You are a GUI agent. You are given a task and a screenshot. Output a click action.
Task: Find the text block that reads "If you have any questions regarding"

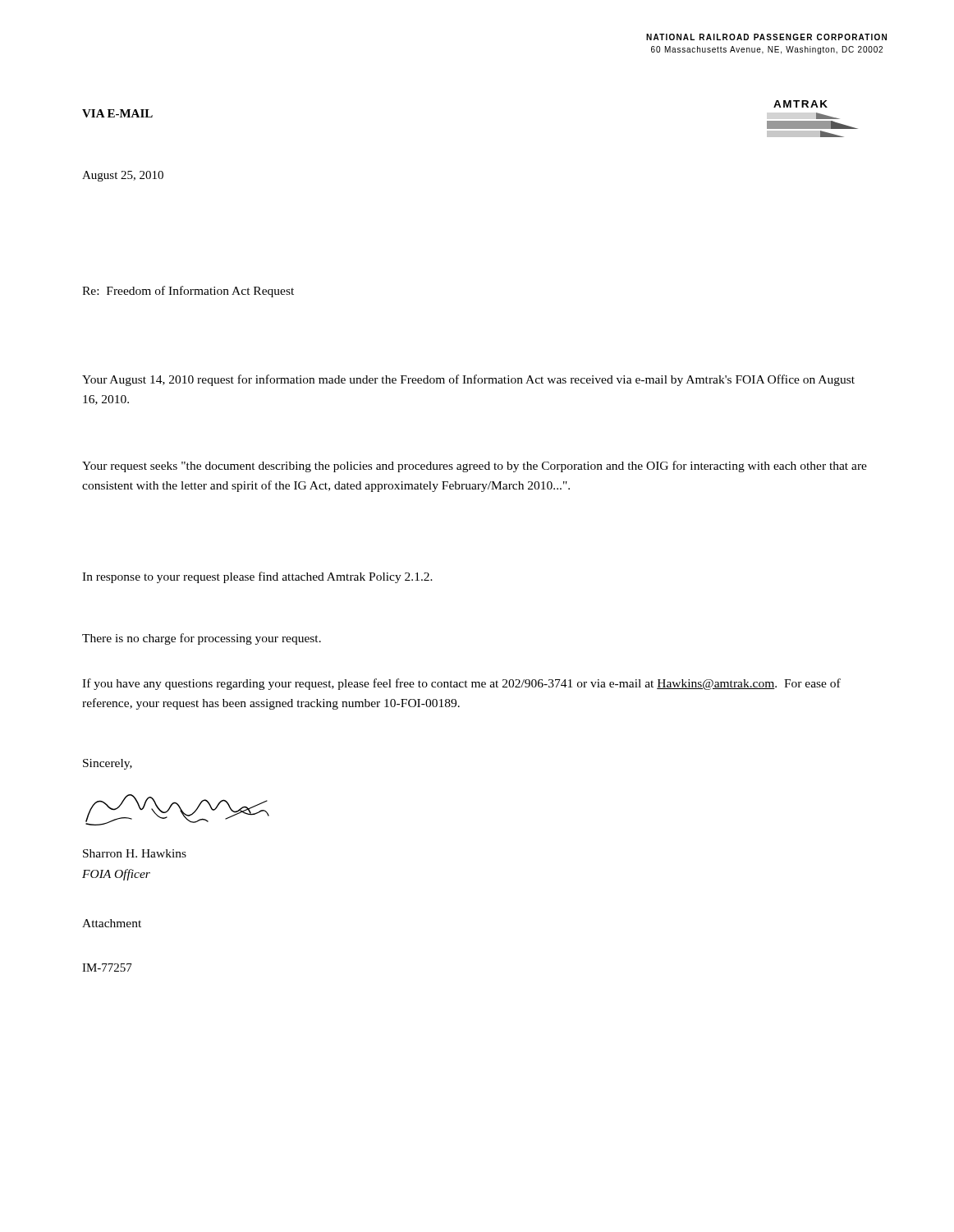[461, 693]
